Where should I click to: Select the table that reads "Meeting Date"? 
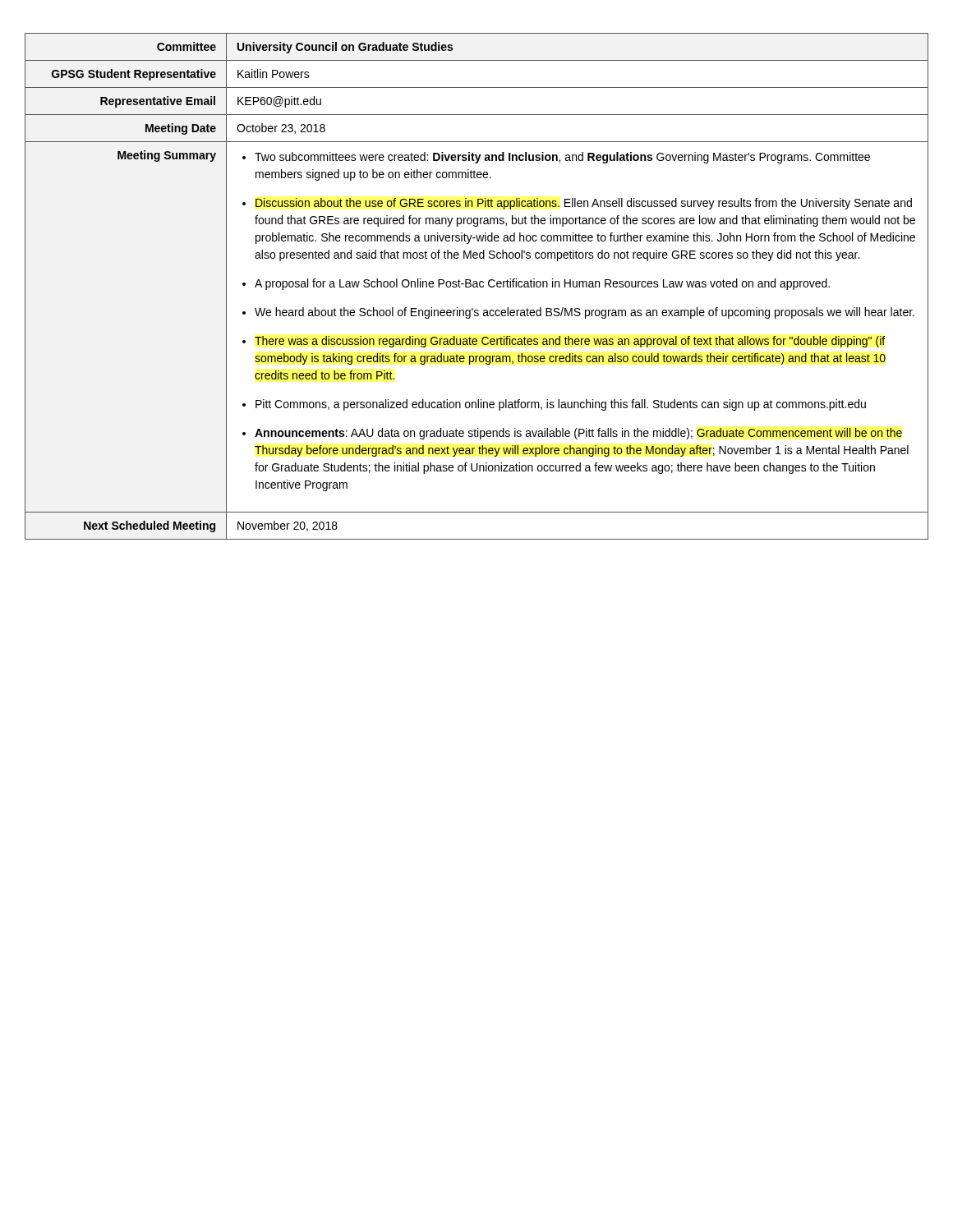(476, 286)
